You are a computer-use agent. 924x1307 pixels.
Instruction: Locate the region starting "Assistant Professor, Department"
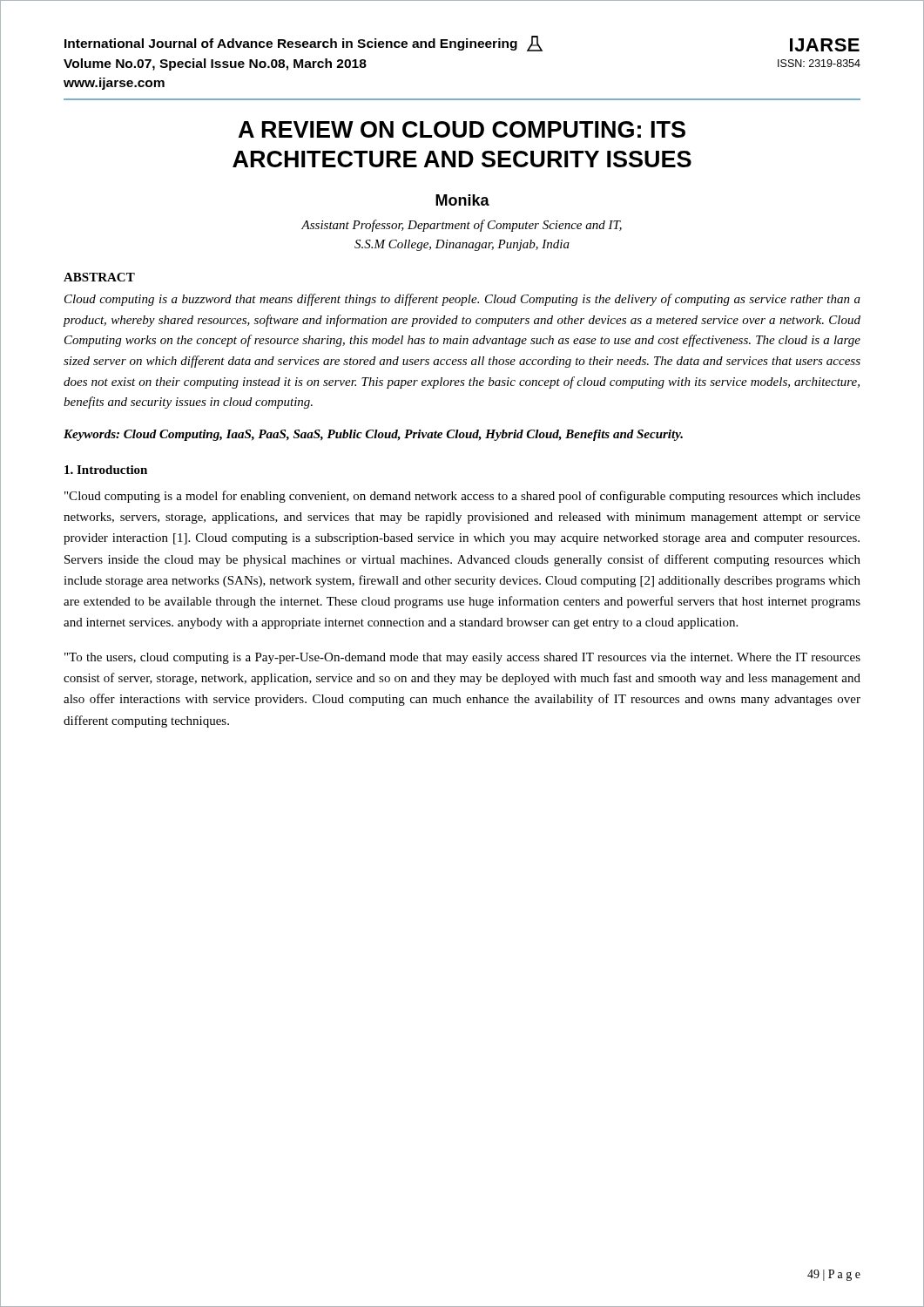(x=462, y=235)
